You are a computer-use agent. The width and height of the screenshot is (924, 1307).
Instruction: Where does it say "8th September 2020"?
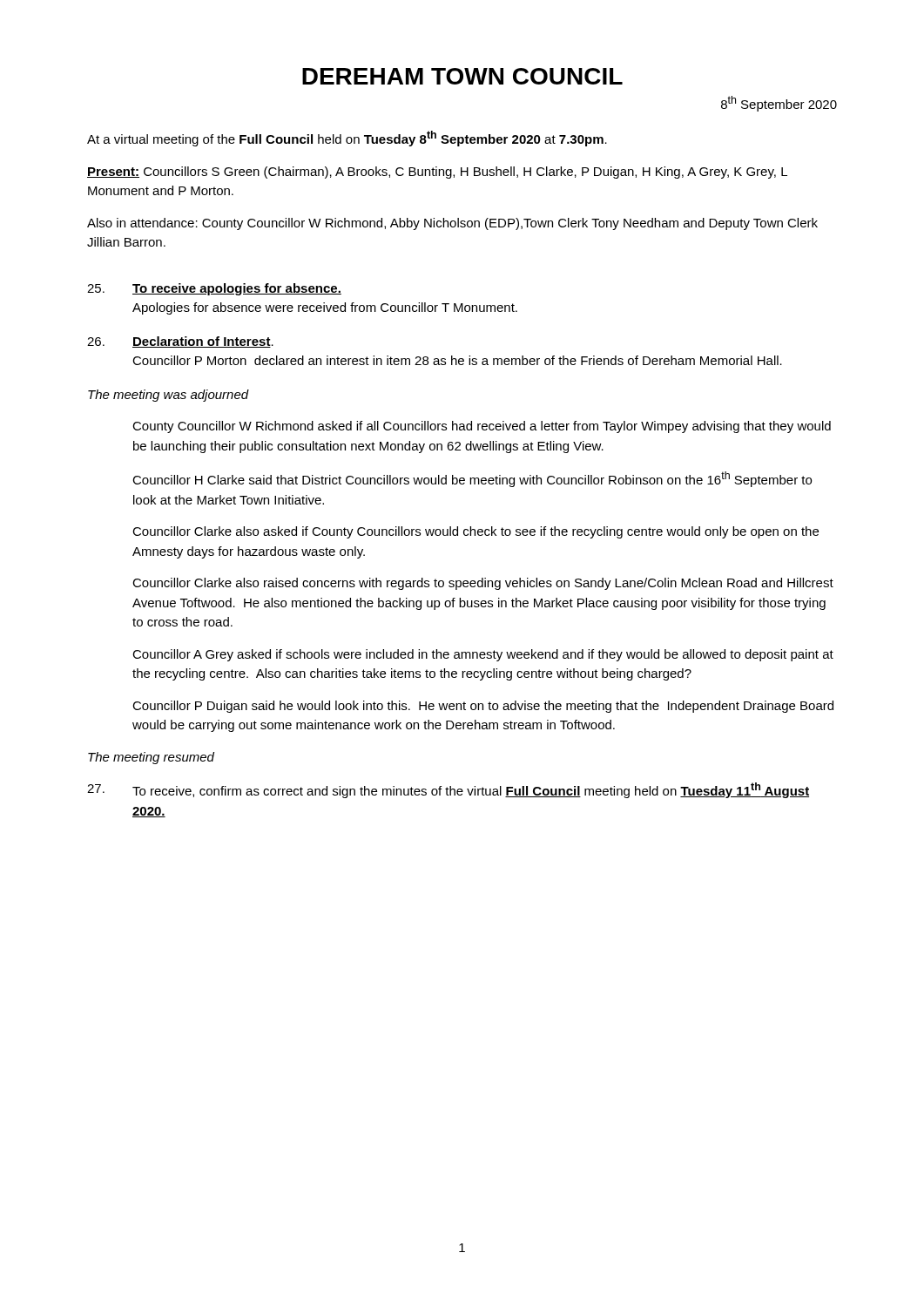pyautogui.click(x=779, y=103)
